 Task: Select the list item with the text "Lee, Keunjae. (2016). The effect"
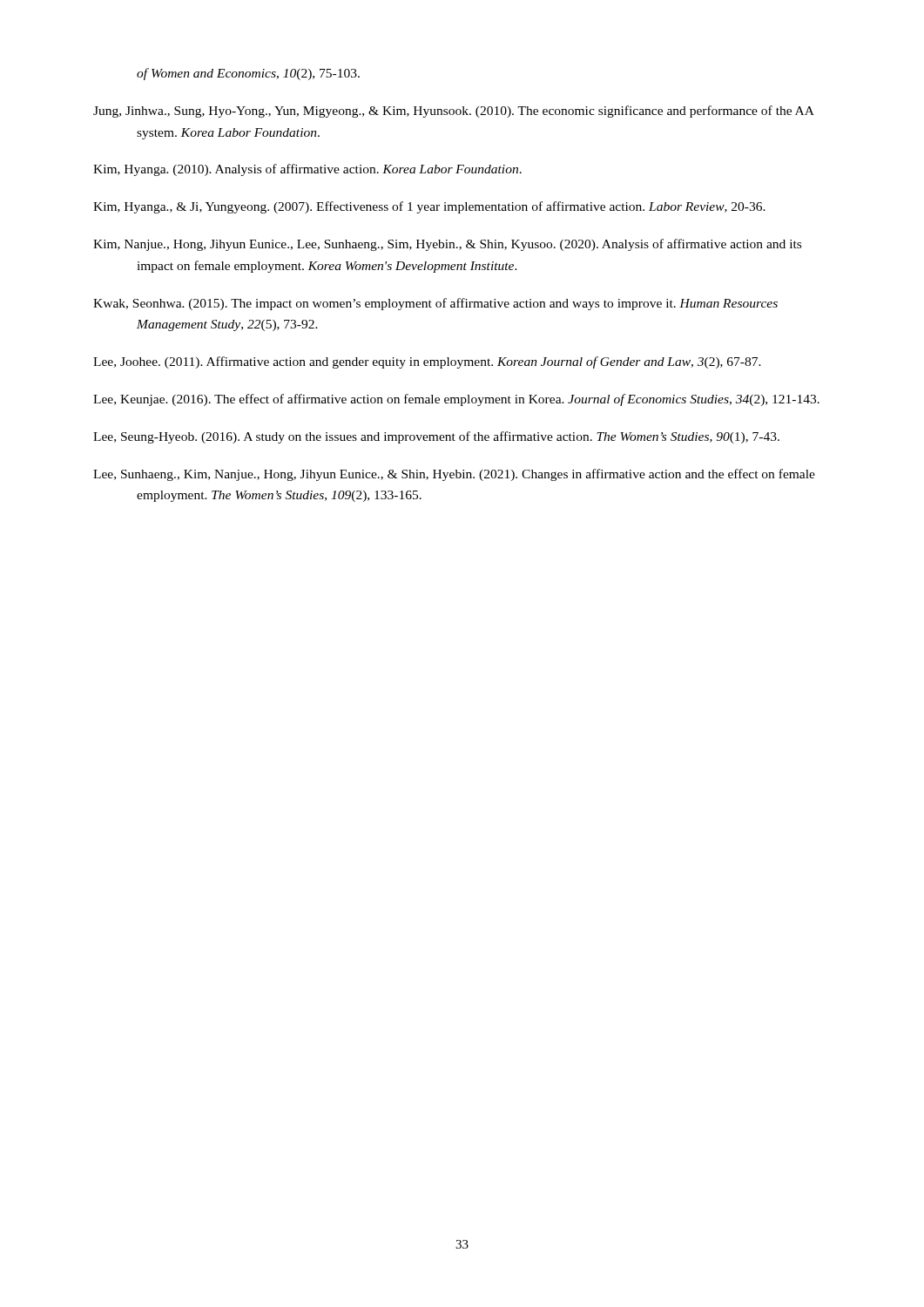(457, 399)
